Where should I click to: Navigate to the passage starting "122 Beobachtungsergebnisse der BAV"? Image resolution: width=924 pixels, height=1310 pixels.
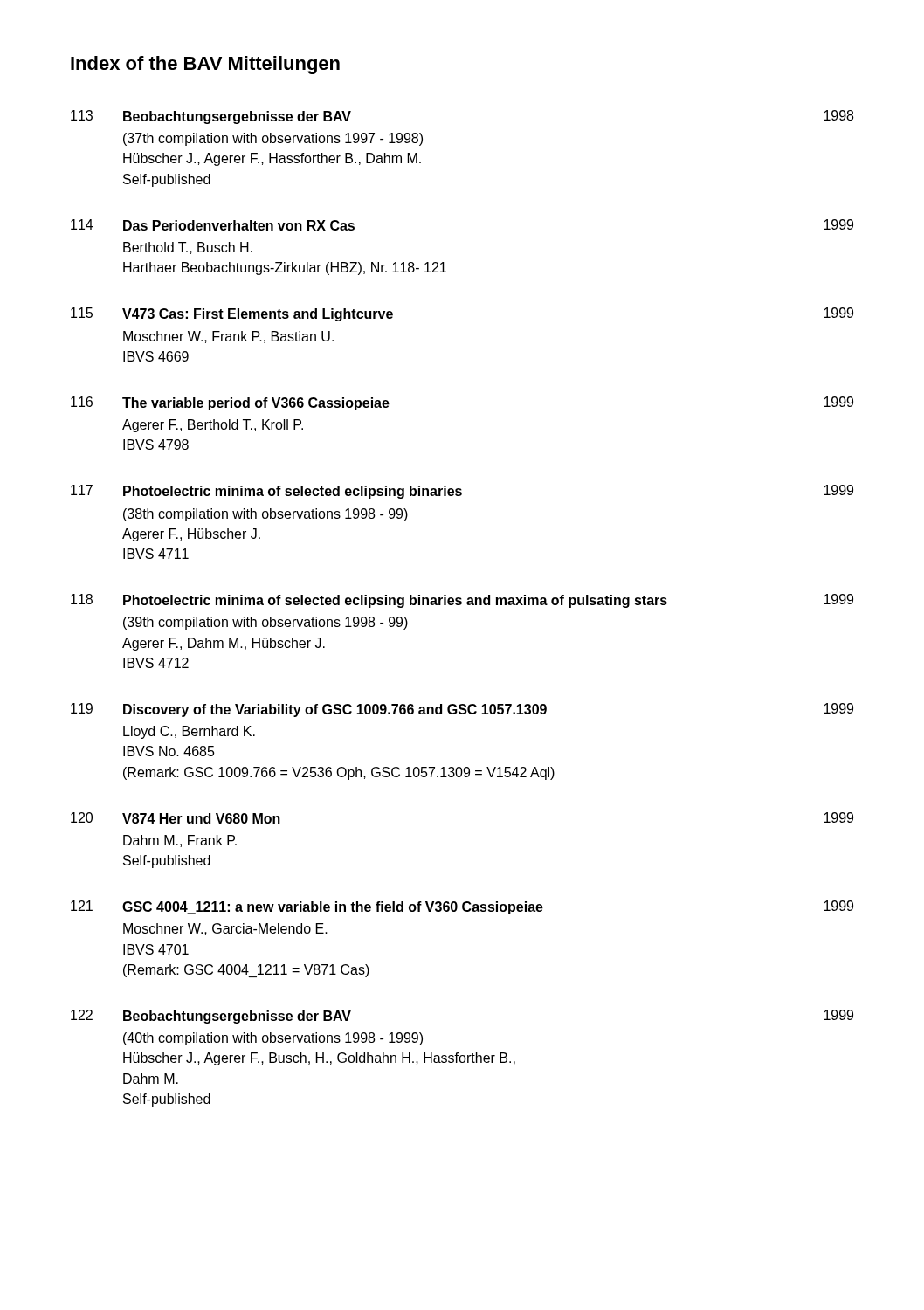[x=462, y=1058]
